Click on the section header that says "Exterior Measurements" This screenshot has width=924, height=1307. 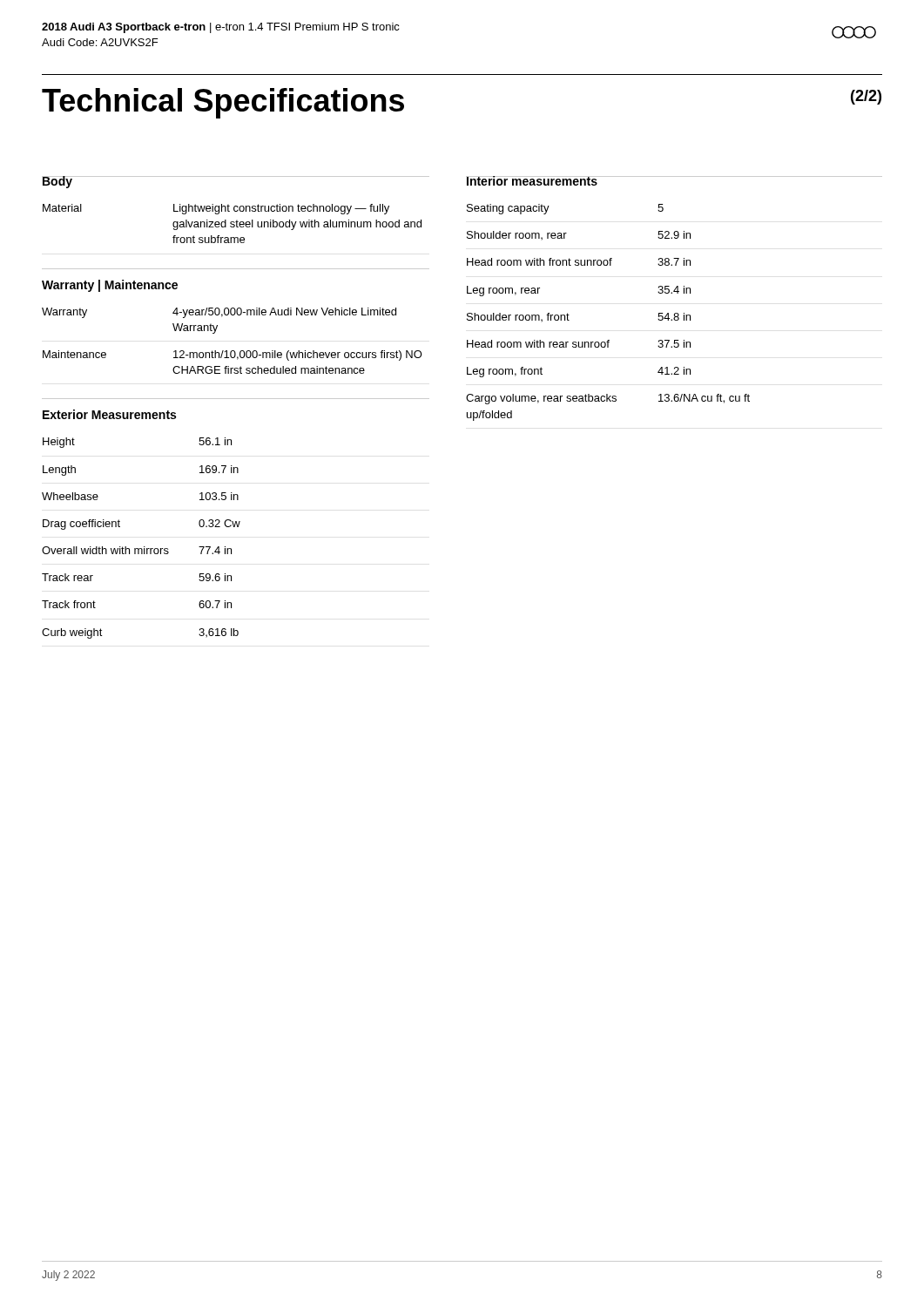[109, 415]
